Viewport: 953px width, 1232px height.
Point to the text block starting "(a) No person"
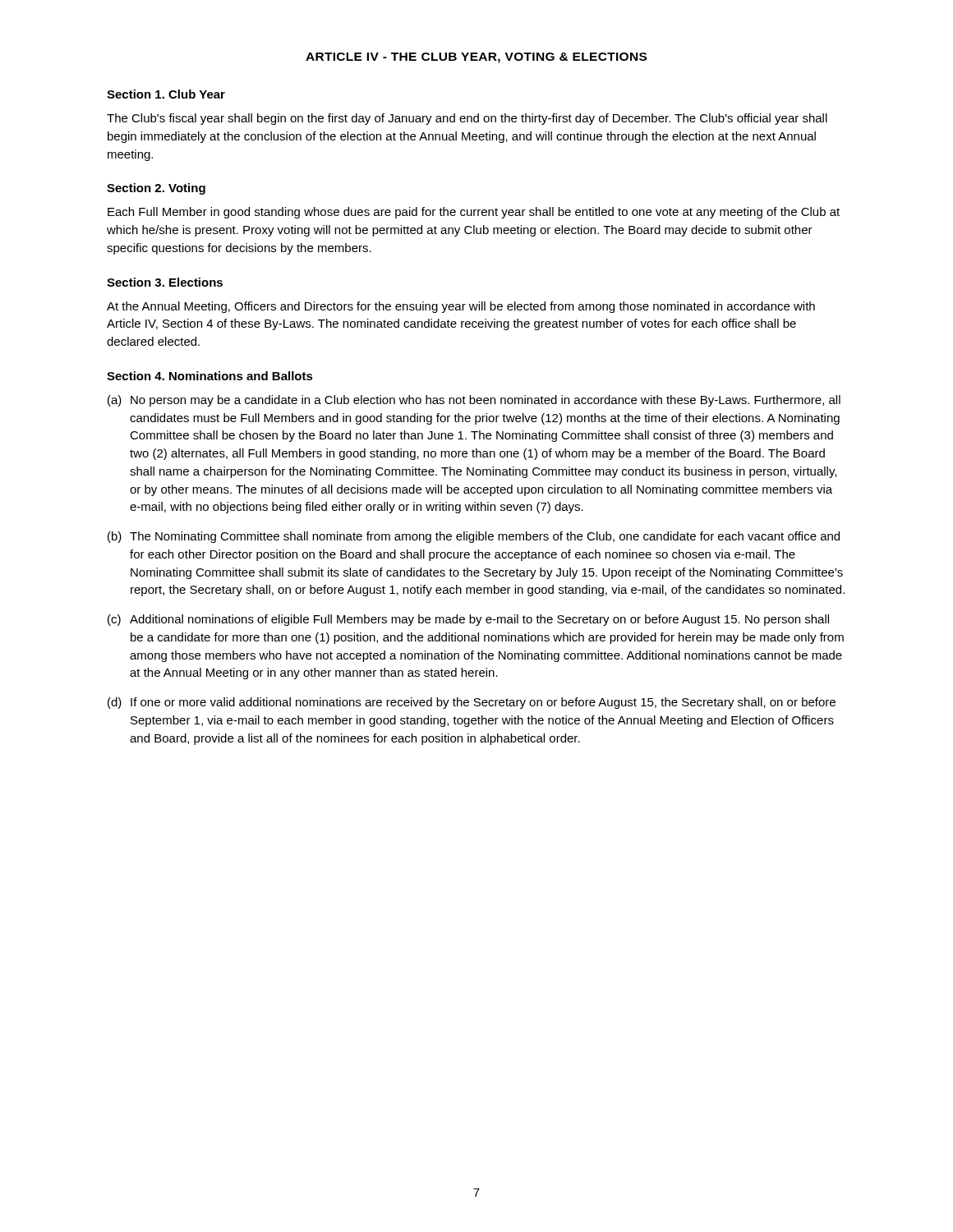(476, 453)
